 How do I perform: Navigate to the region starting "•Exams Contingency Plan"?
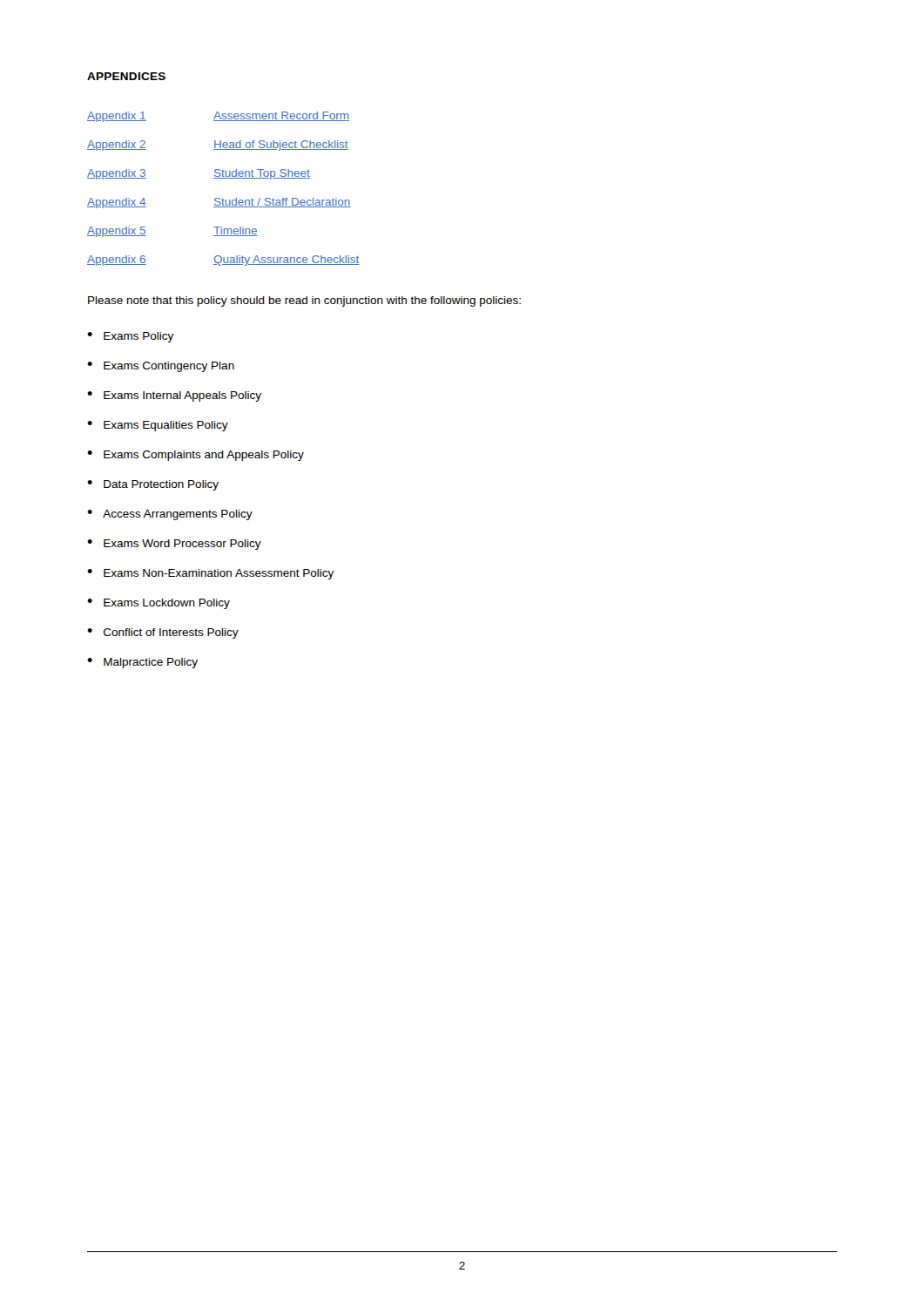pyautogui.click(x=161, y=364)
